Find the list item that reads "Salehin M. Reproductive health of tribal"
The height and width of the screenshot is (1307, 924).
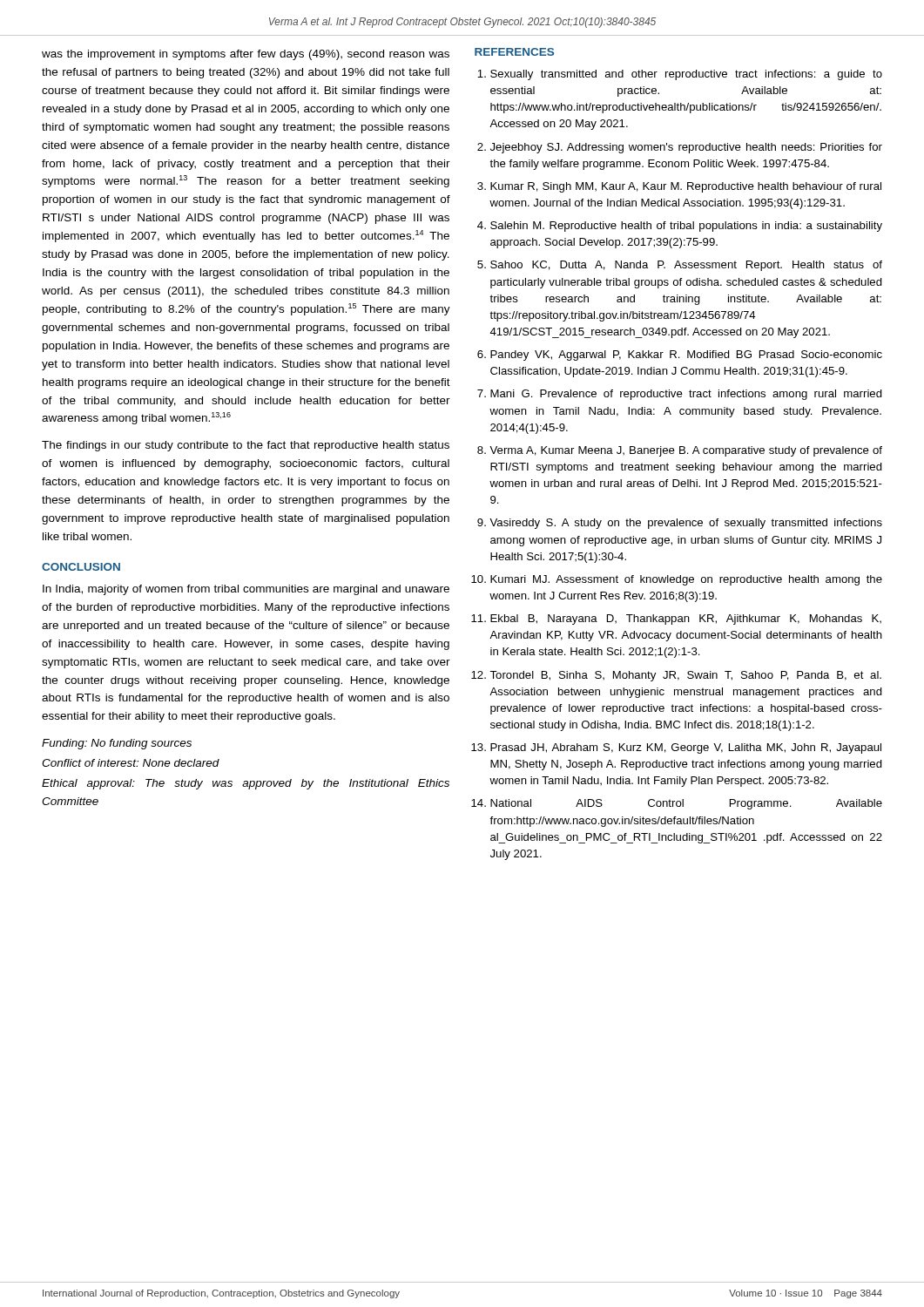pos(686,234)
